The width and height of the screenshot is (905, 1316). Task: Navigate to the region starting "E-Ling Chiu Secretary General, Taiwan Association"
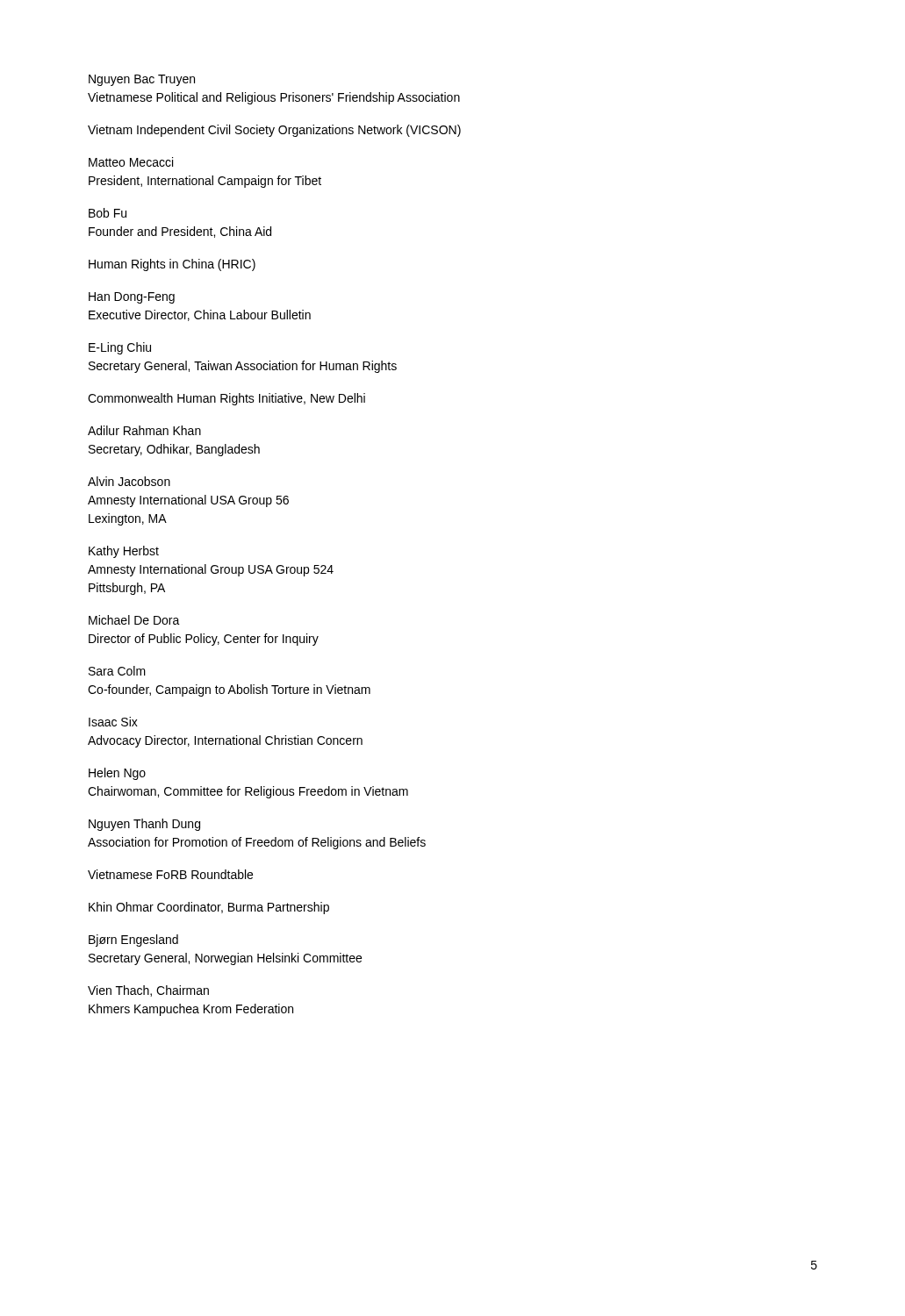242,357
